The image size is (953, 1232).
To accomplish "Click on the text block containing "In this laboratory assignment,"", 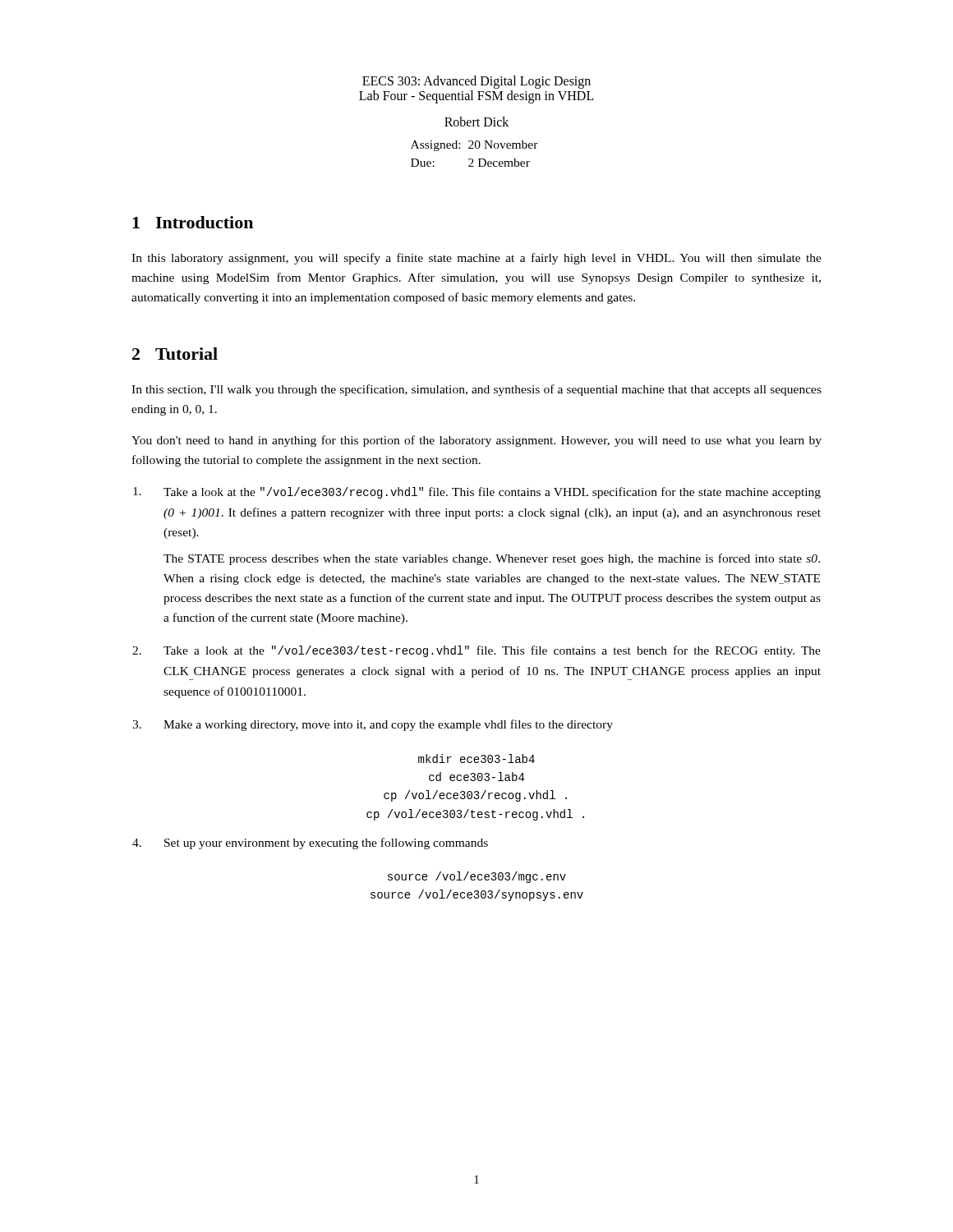I will 476,277.
